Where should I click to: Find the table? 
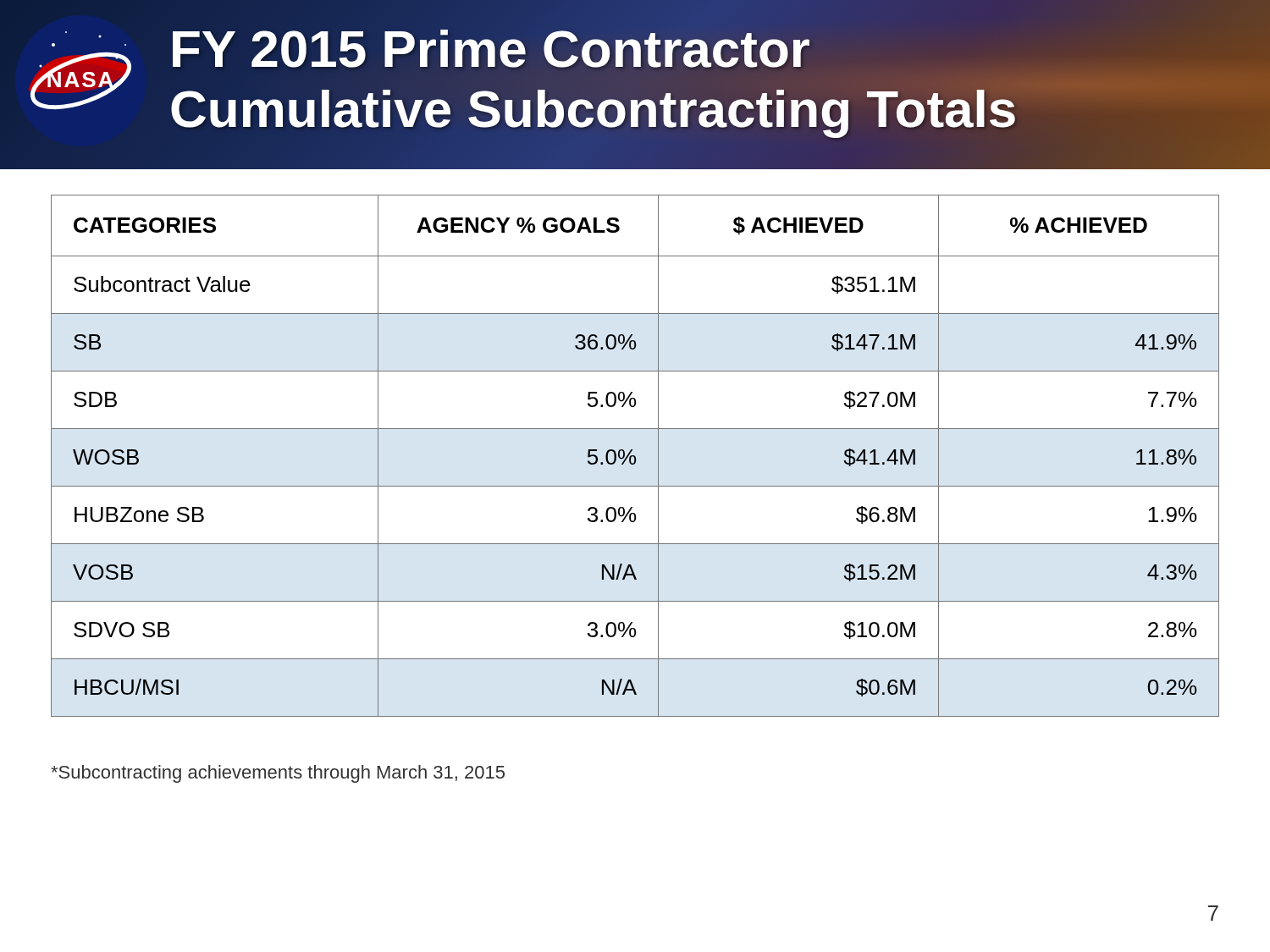(x=635, y=456)
